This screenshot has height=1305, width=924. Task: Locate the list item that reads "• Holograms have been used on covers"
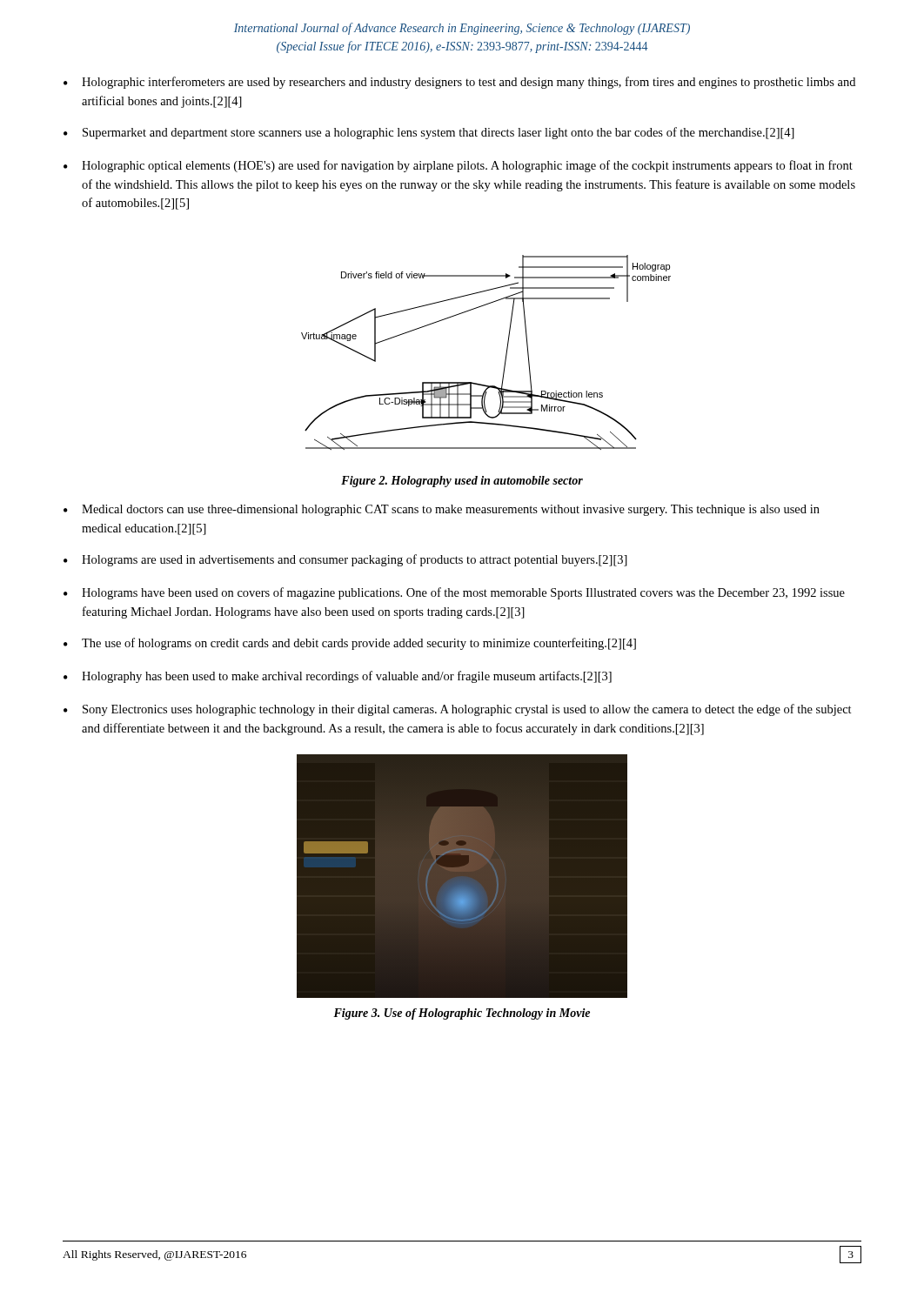(x=462, y=603)
